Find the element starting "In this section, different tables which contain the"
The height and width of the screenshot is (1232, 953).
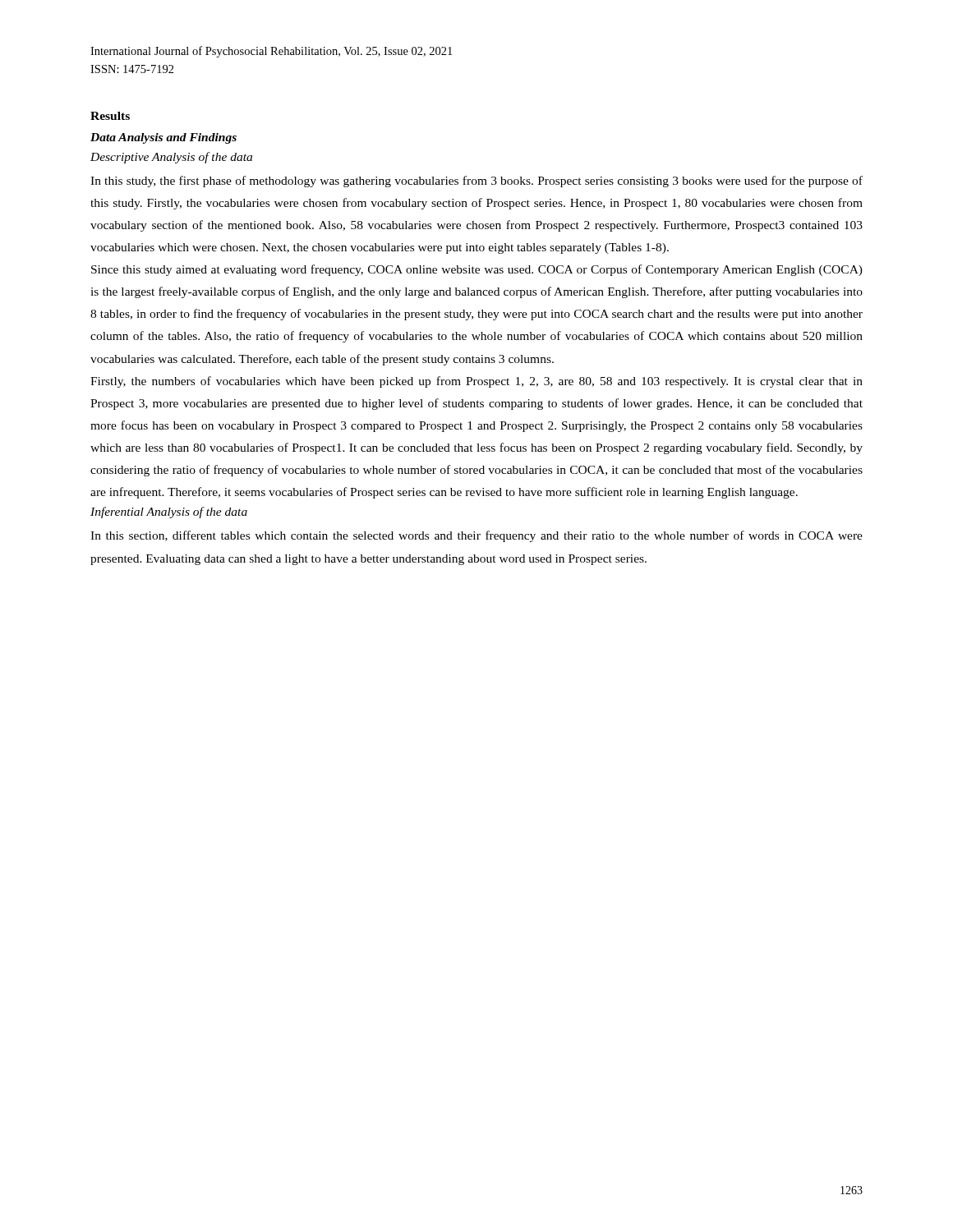pyautogui.click(x=476, y=547)
